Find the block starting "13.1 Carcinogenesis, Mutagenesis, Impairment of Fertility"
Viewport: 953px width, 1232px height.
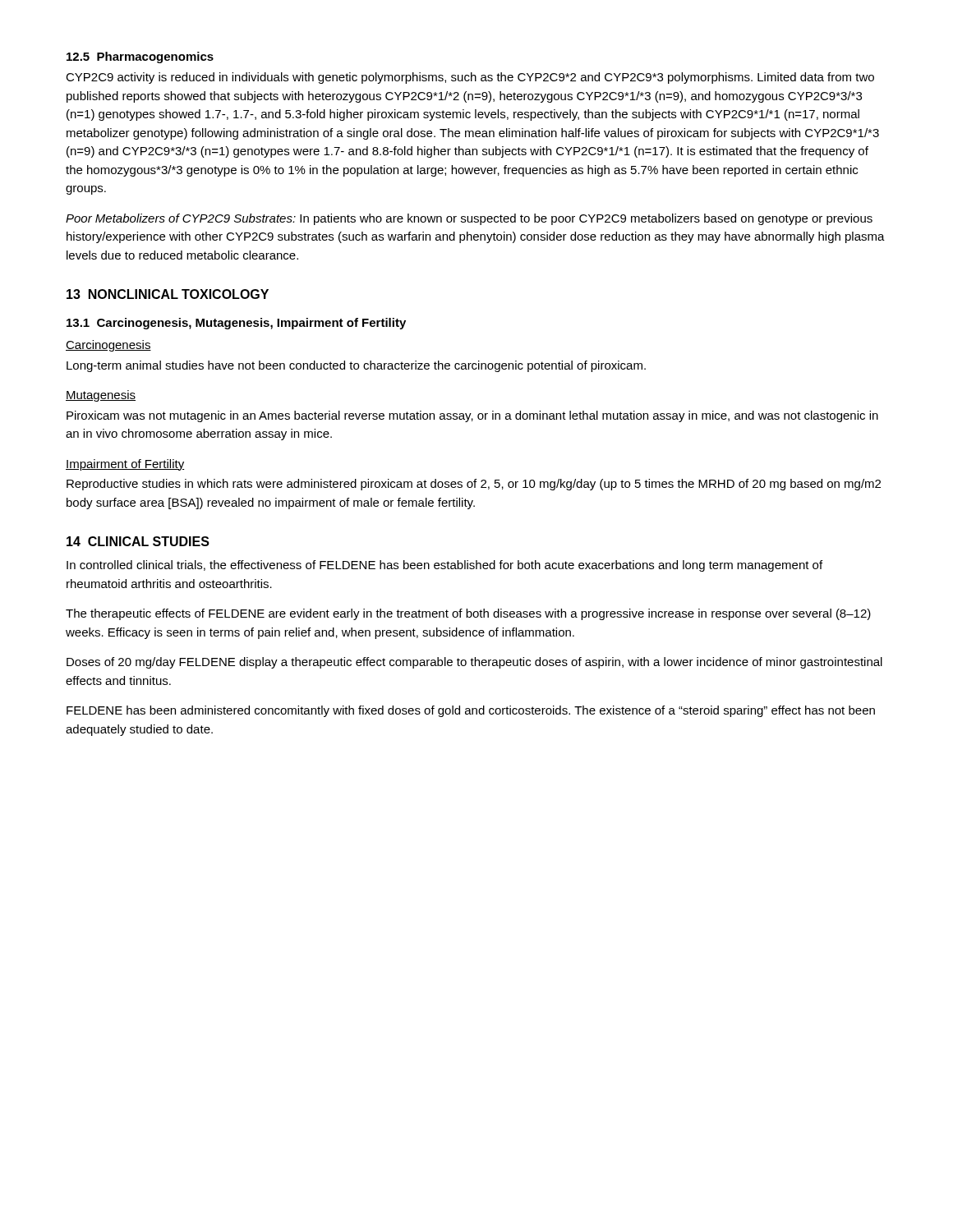click(x=236, y=322)
